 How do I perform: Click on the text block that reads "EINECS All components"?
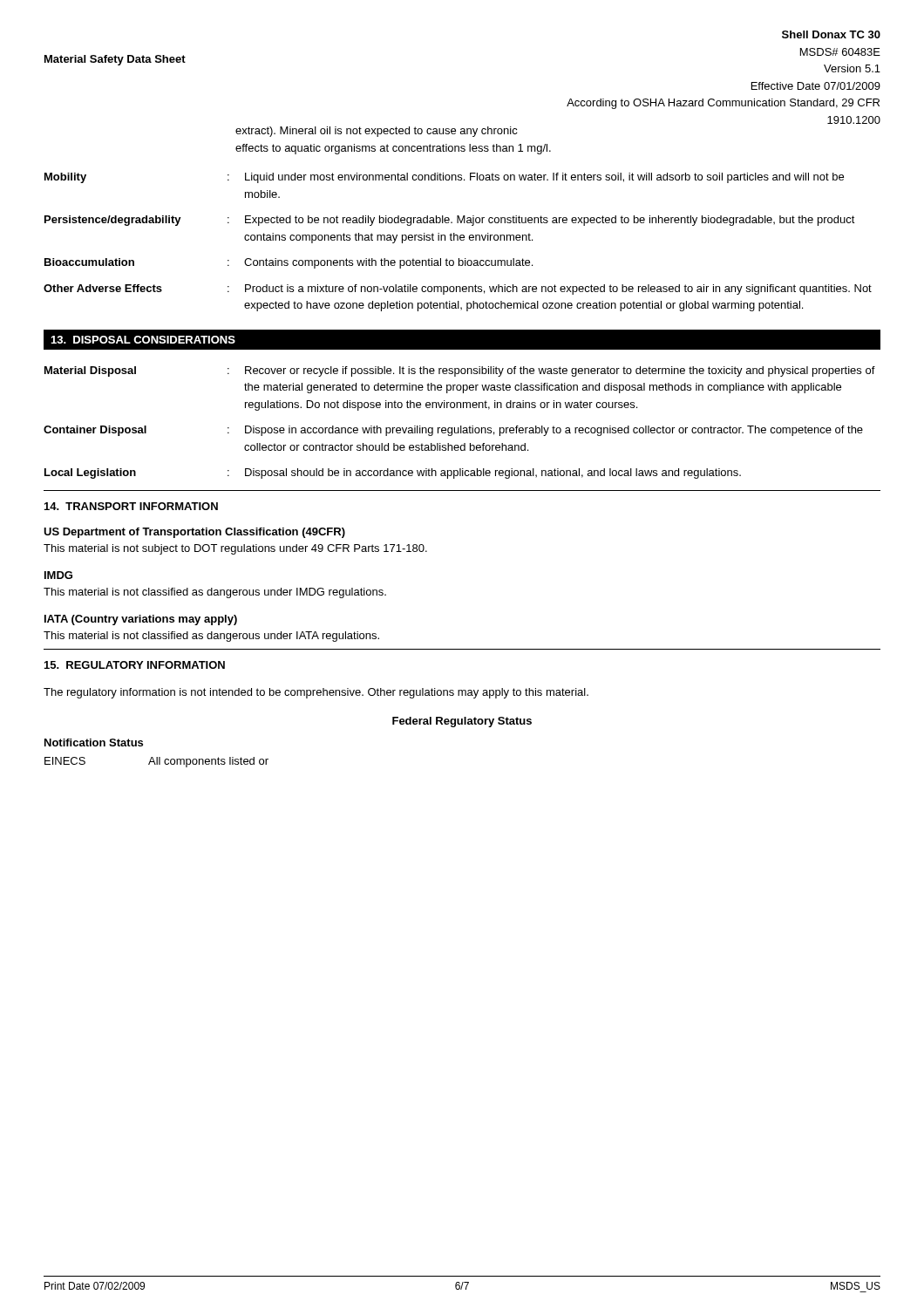click(156, 761)
